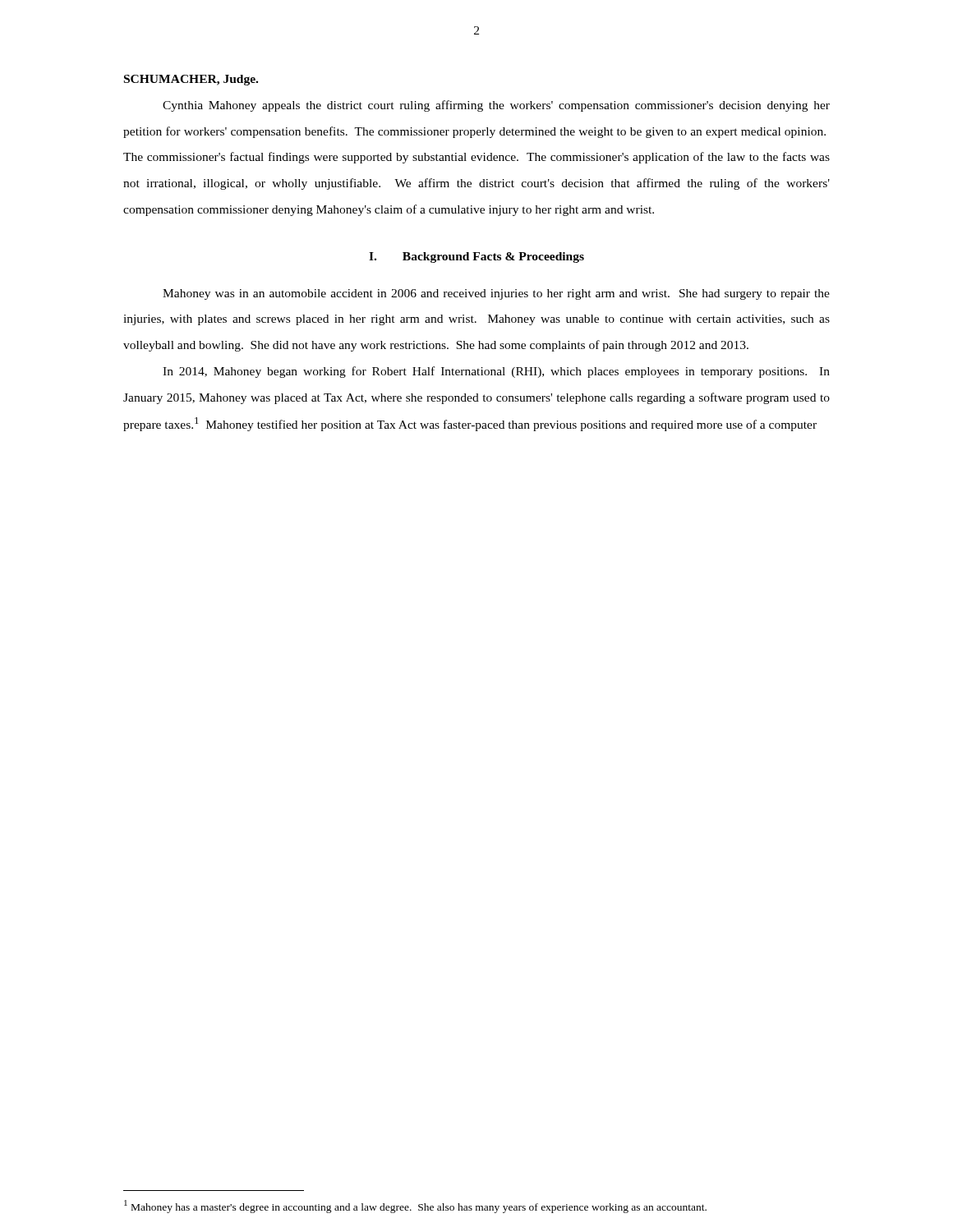Navigate to the passage starting "SCHUMACHER, Judge."

click(x=191, y=78)
